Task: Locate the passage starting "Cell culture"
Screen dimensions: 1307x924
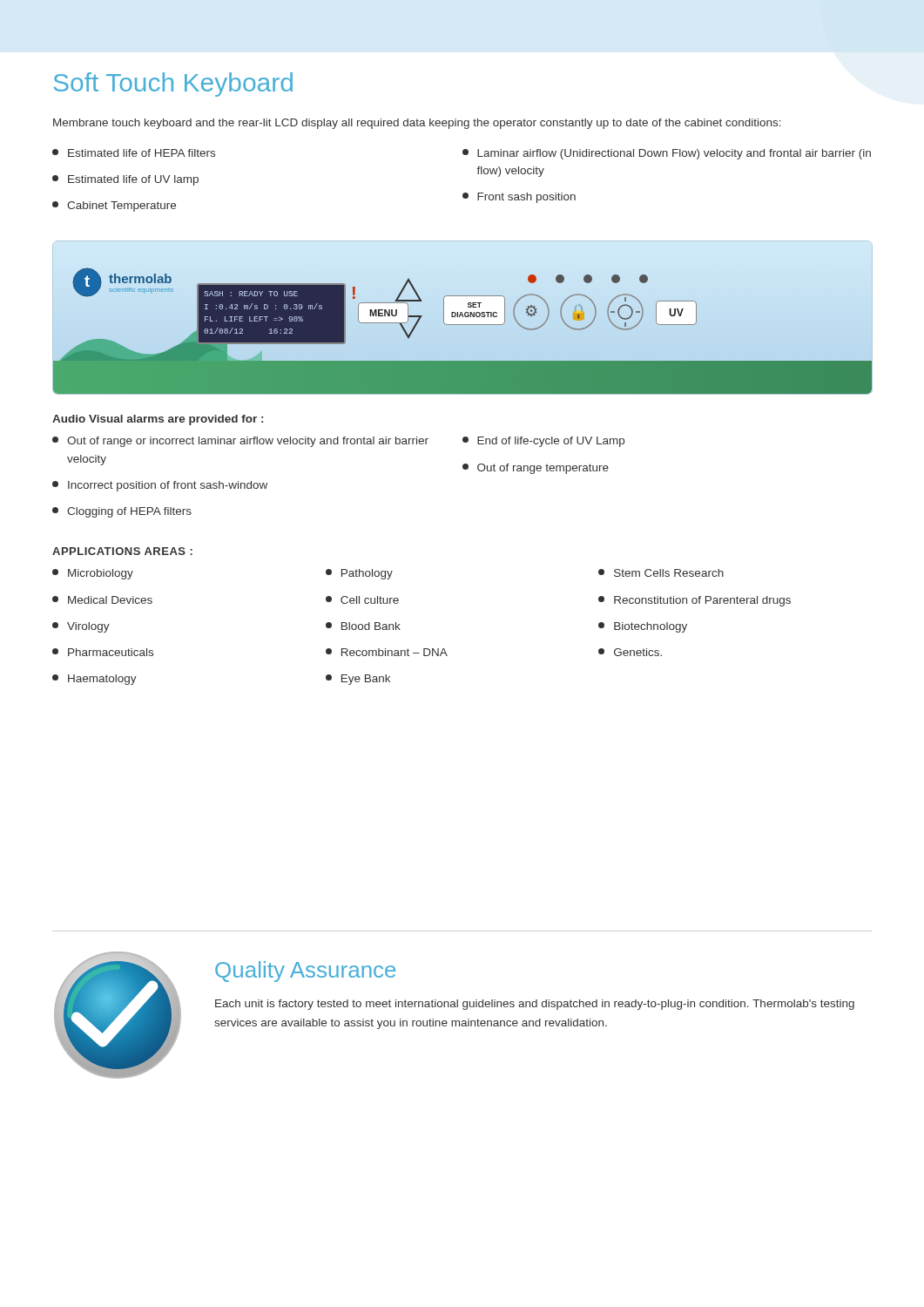Action: click(x=362, y=600)
